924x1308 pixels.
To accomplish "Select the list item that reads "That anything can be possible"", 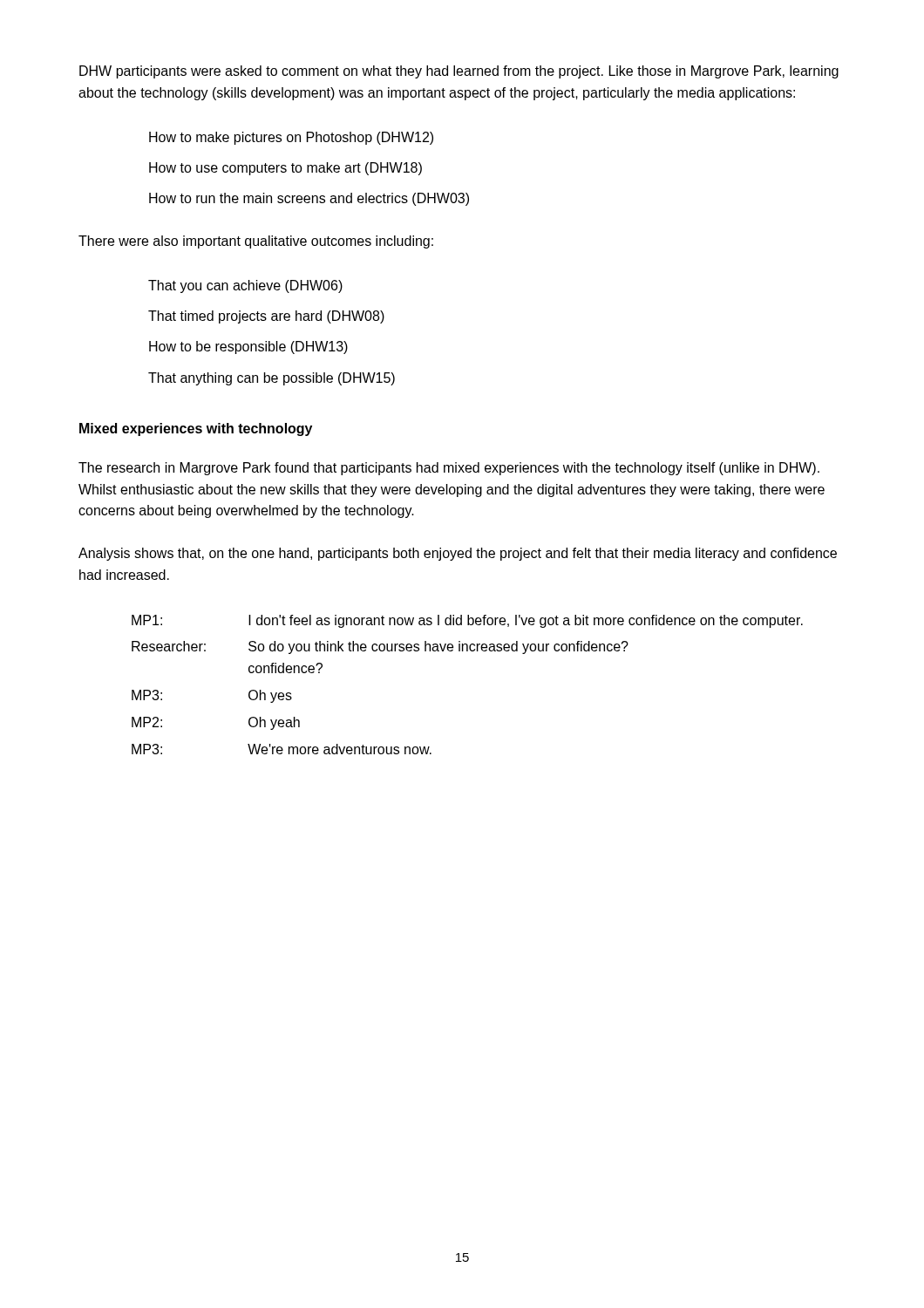I will 272,378.
